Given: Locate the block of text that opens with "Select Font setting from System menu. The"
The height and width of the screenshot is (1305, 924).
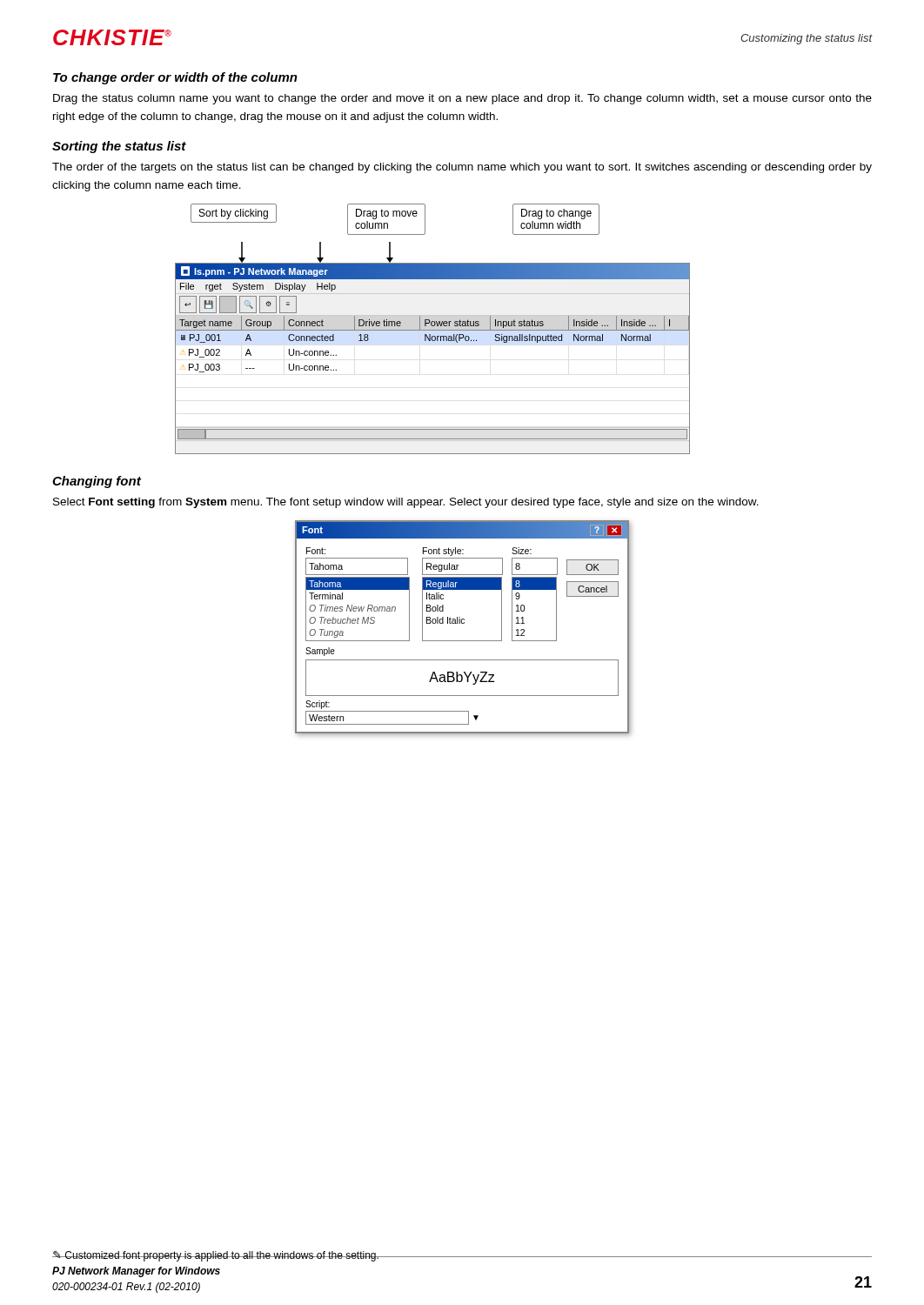Looking at the screenshot, I should [406, 501].
